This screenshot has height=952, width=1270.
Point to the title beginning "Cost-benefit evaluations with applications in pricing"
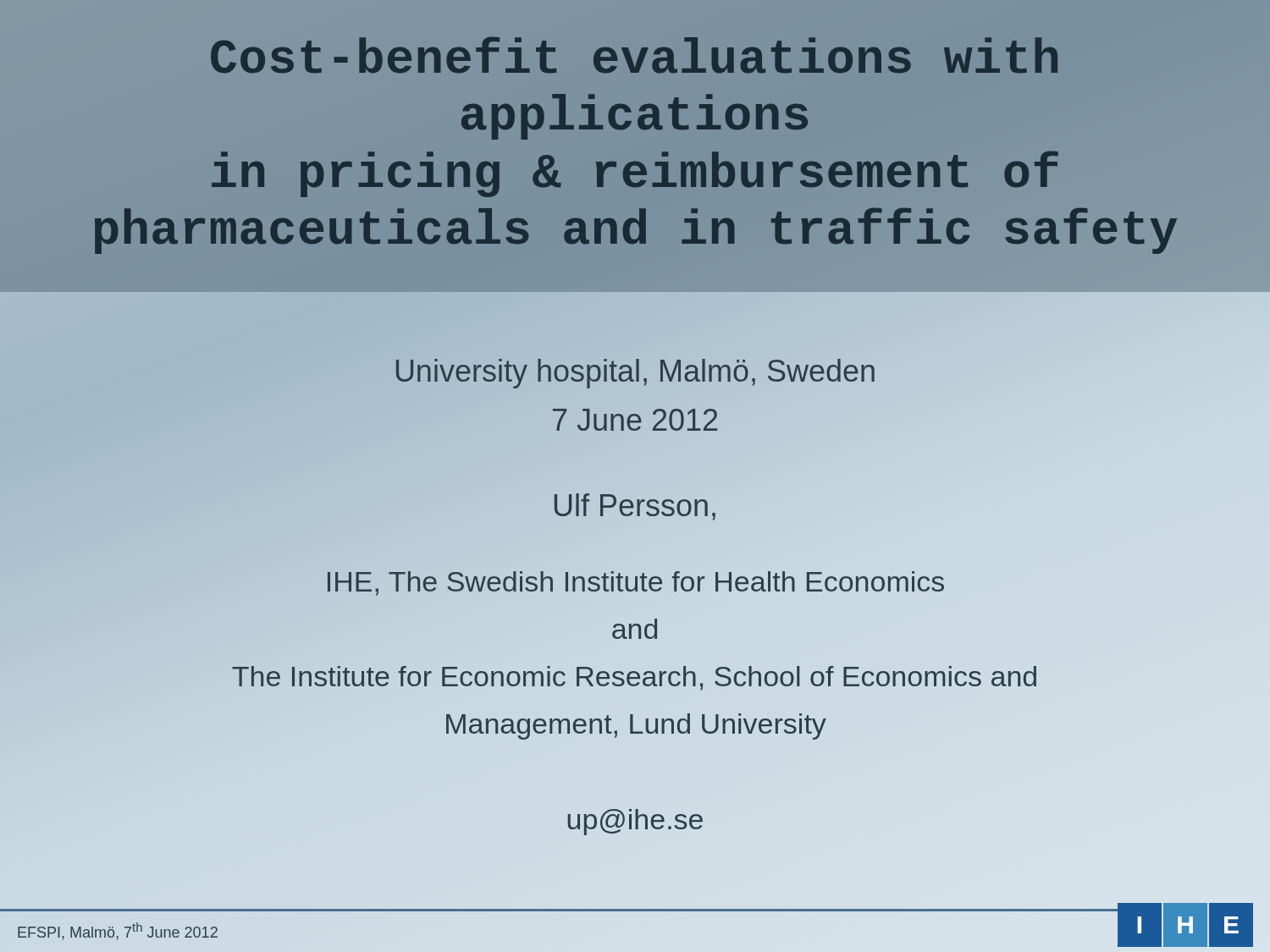pyautogui.click(x=635, y=146)
